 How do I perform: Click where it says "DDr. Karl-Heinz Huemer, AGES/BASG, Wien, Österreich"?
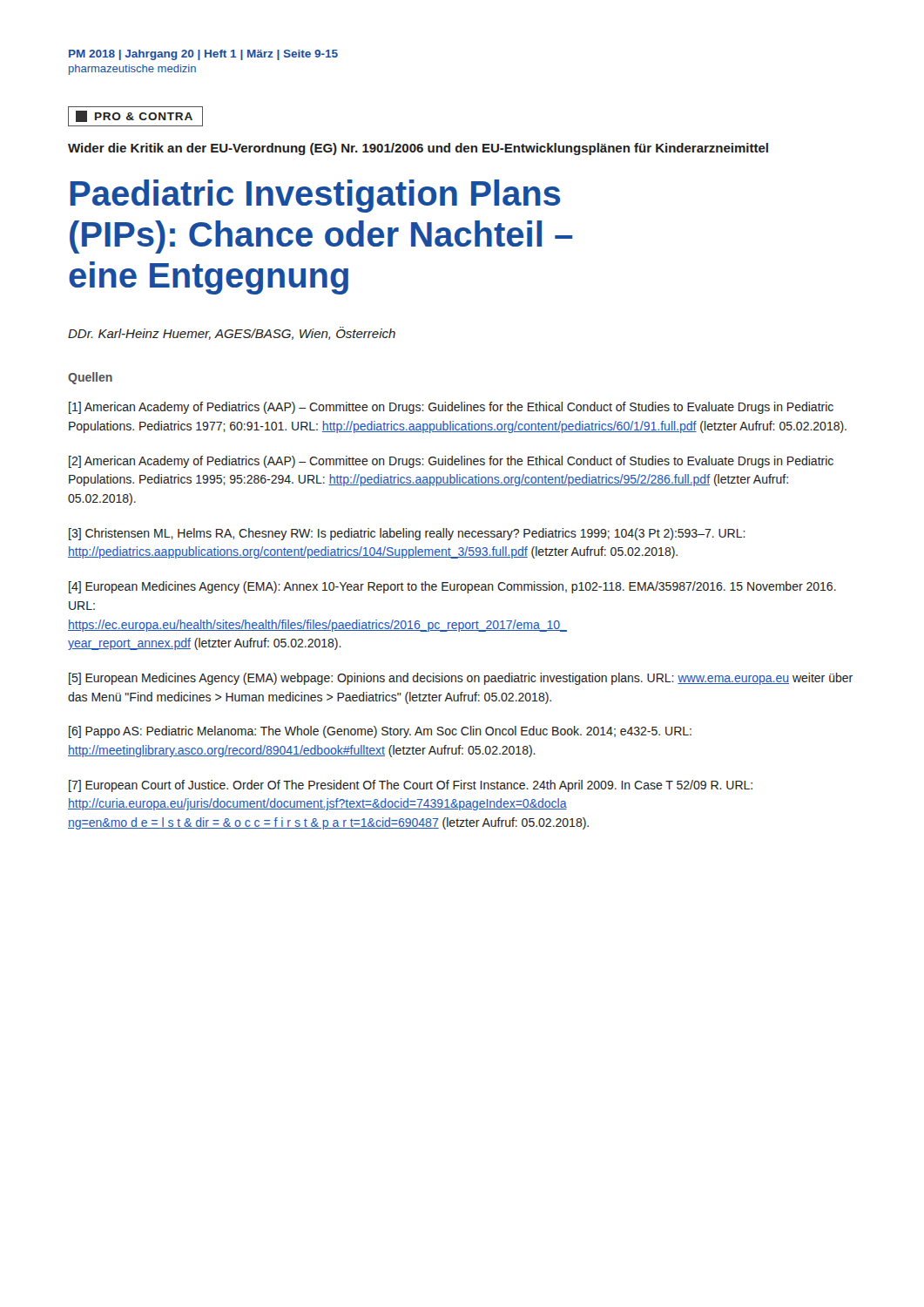[x=232, y=334]
